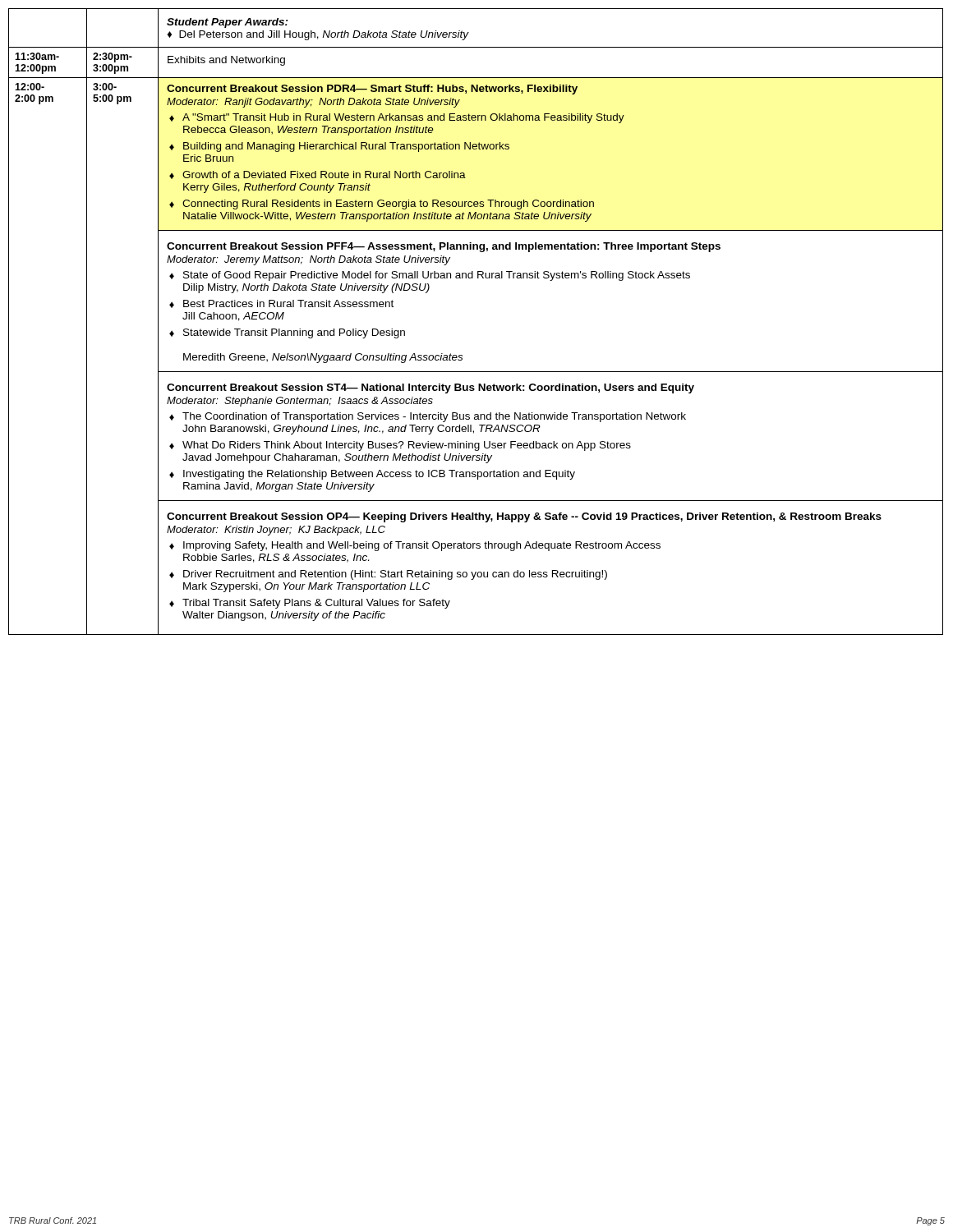The height and width of the screenshot is (1232, 953).
Task: Locate the text with the text "12:00-2:00 pm"
Action: 34,93
